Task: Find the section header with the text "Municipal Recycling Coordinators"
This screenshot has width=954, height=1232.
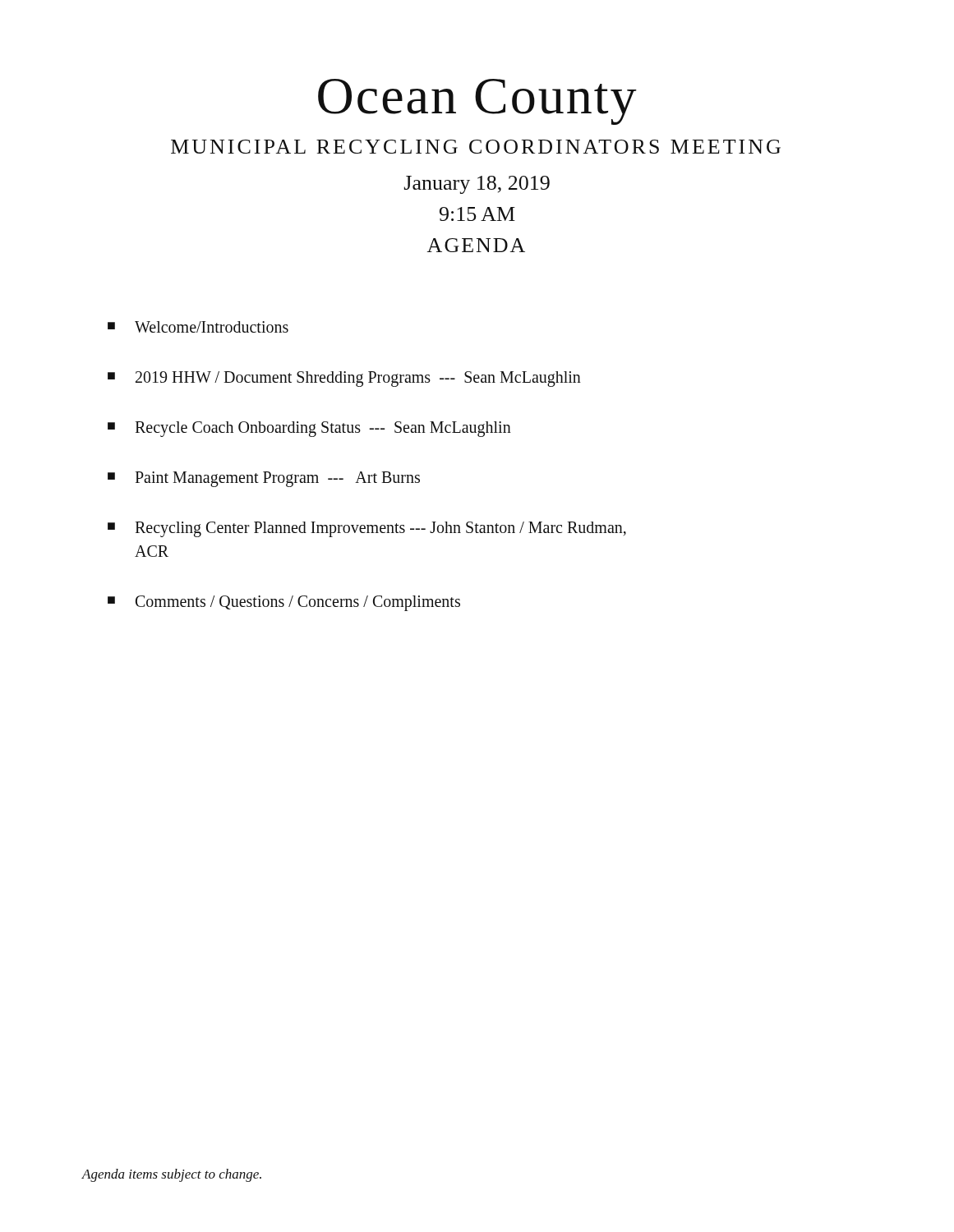Action: click(477, 147)
